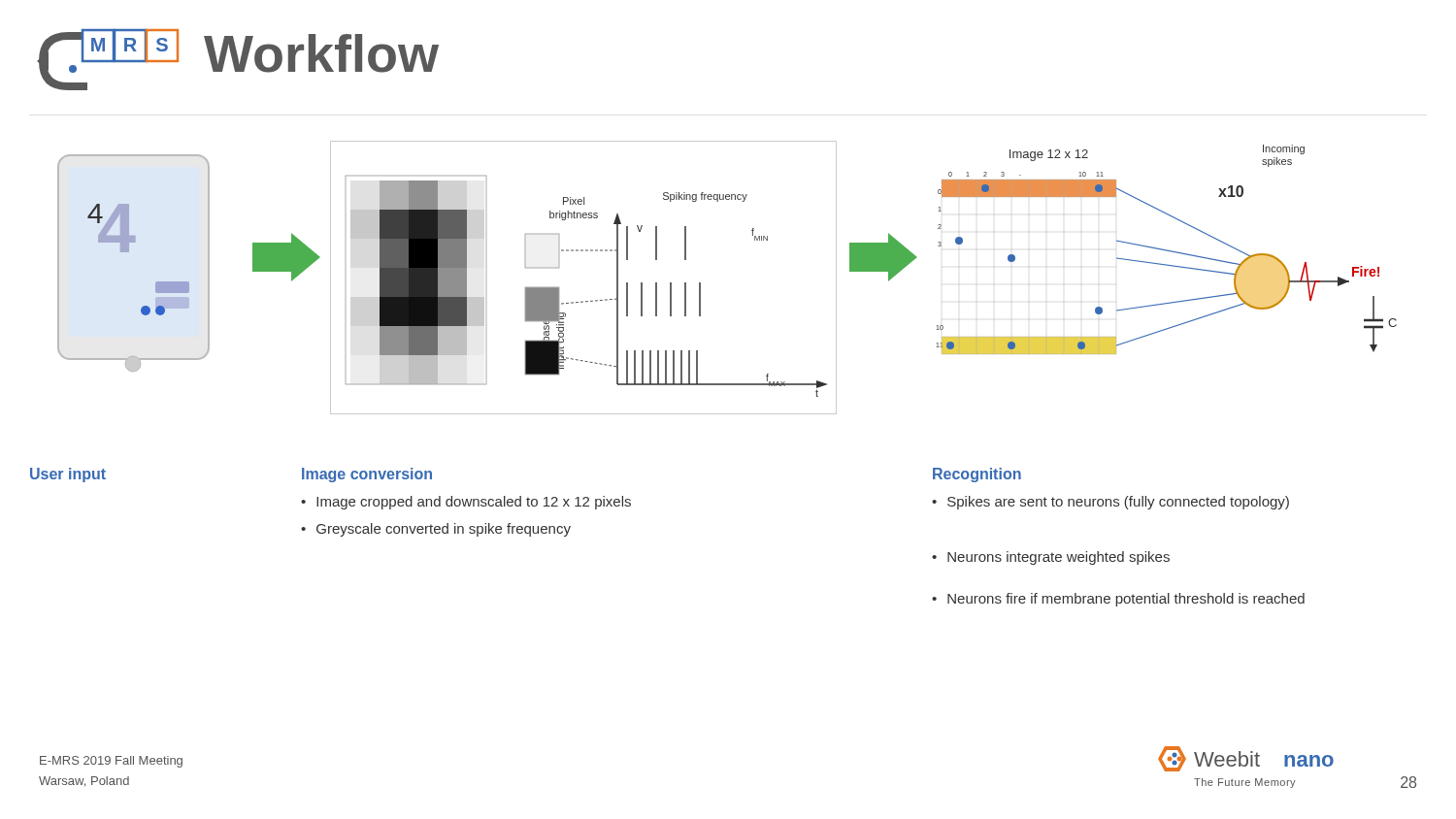Click the passage that begins "• Neurons fire if"
This screenshot has height=819, width=1456.
(x=1118, y=598)
